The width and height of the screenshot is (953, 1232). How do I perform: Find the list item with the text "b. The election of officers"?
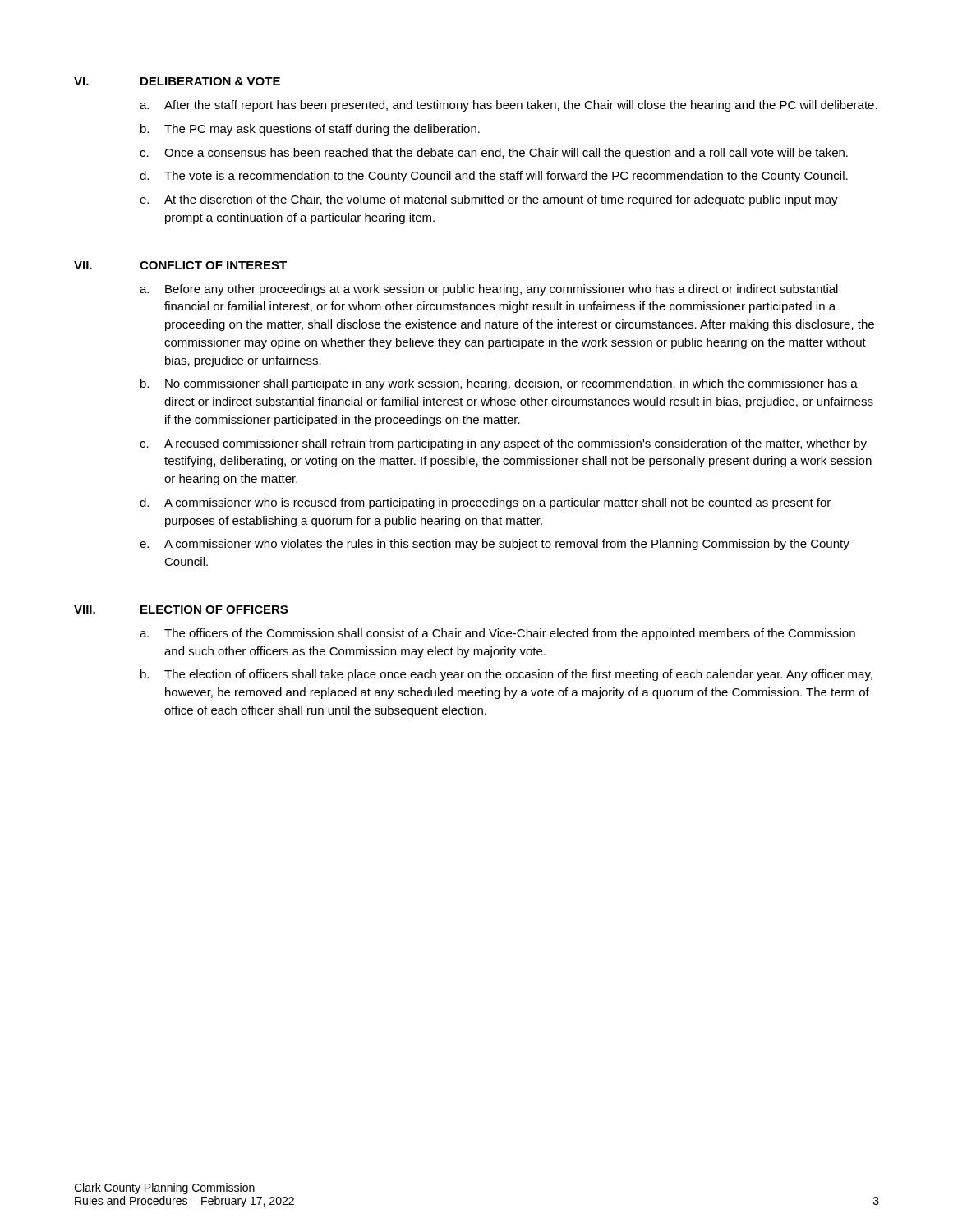tap(509, 692)
